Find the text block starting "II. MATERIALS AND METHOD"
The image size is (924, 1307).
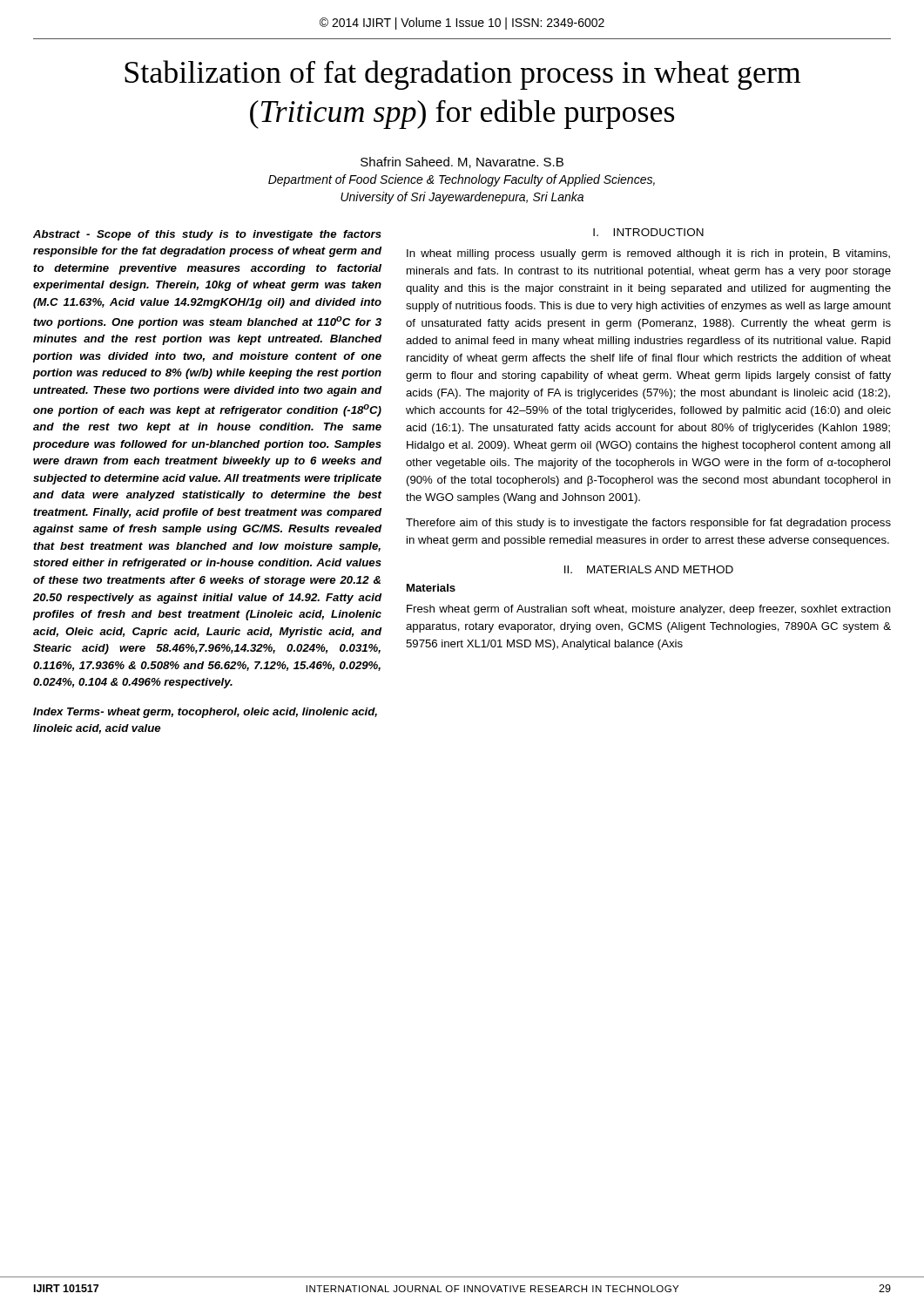(x=648, y=569)
